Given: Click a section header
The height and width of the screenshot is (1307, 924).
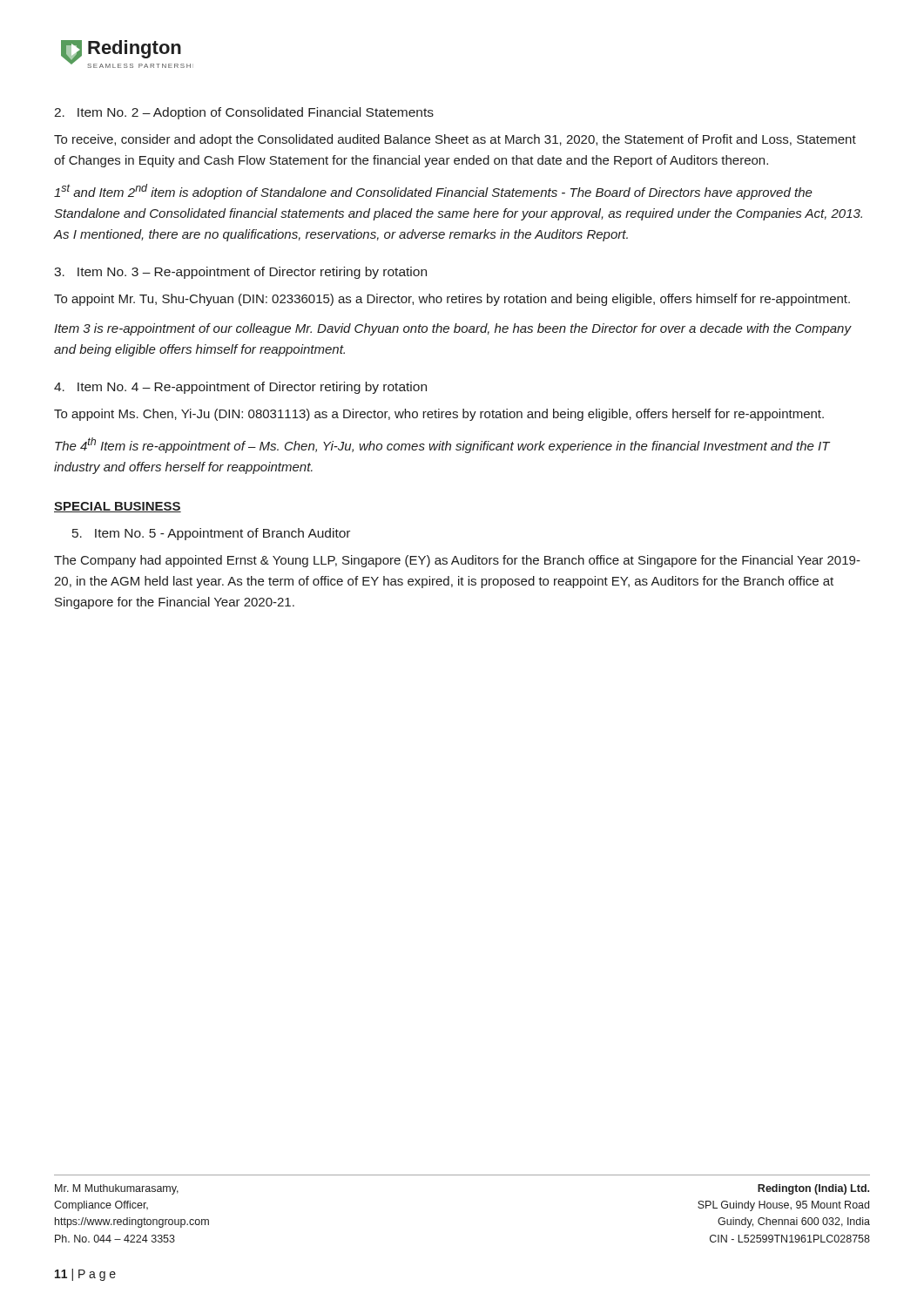Looking at the screenshot, I should pos(117,506).
